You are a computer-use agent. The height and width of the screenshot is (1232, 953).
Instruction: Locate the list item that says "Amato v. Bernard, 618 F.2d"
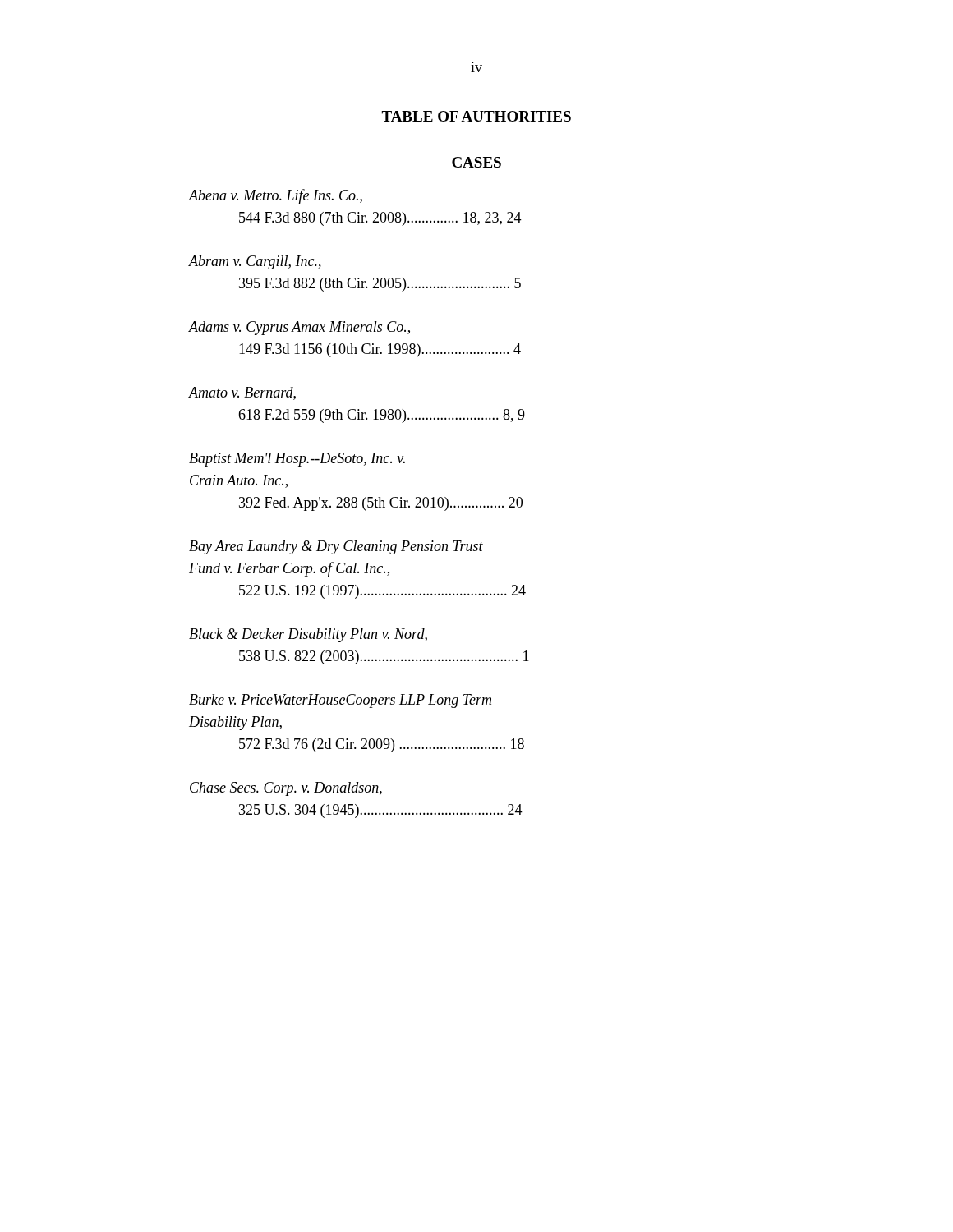pyautogui.click(x=242, y=393)
